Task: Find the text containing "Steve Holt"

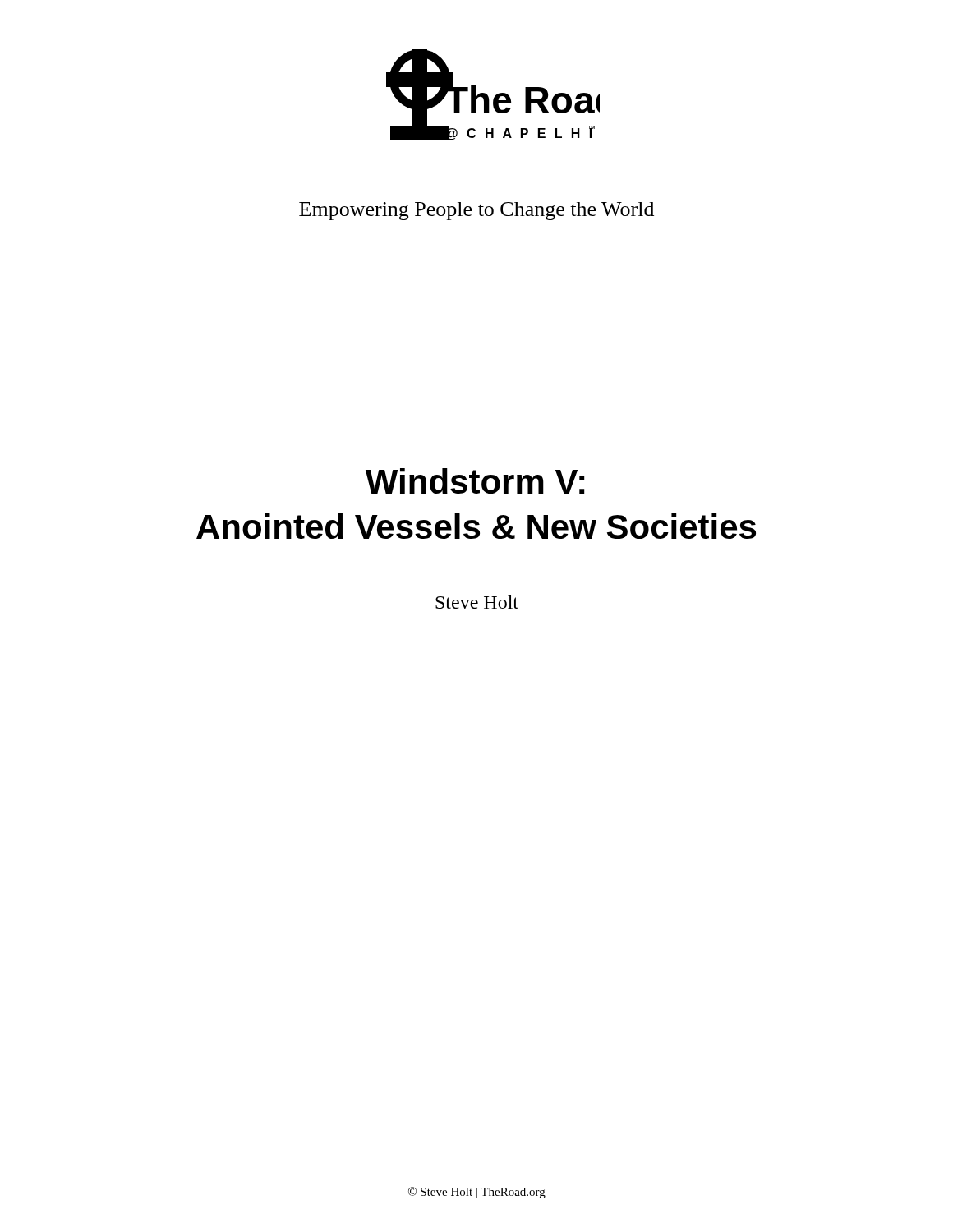Action: coord(476,602)
